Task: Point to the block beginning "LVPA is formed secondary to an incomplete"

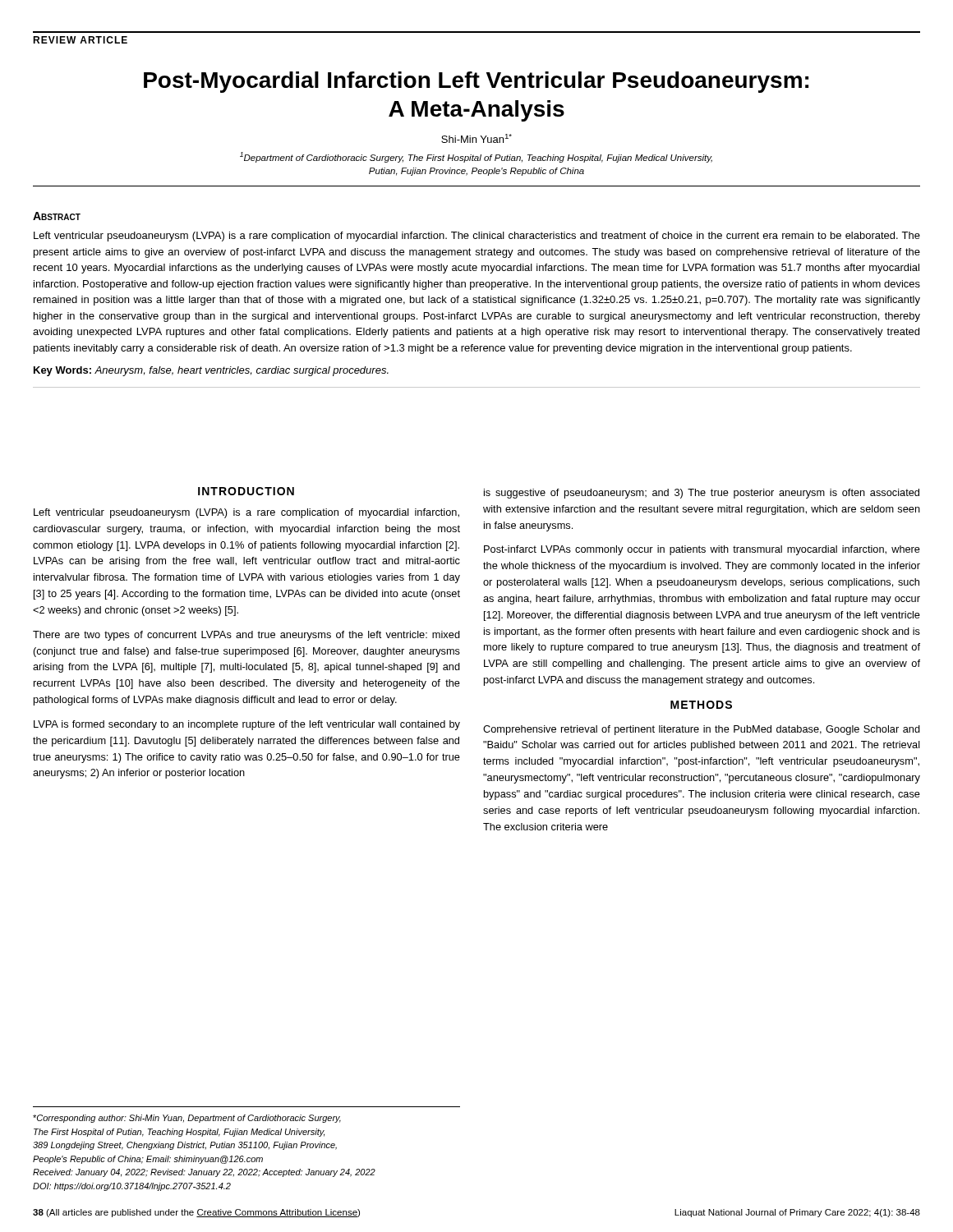Action: pos(246,748)
